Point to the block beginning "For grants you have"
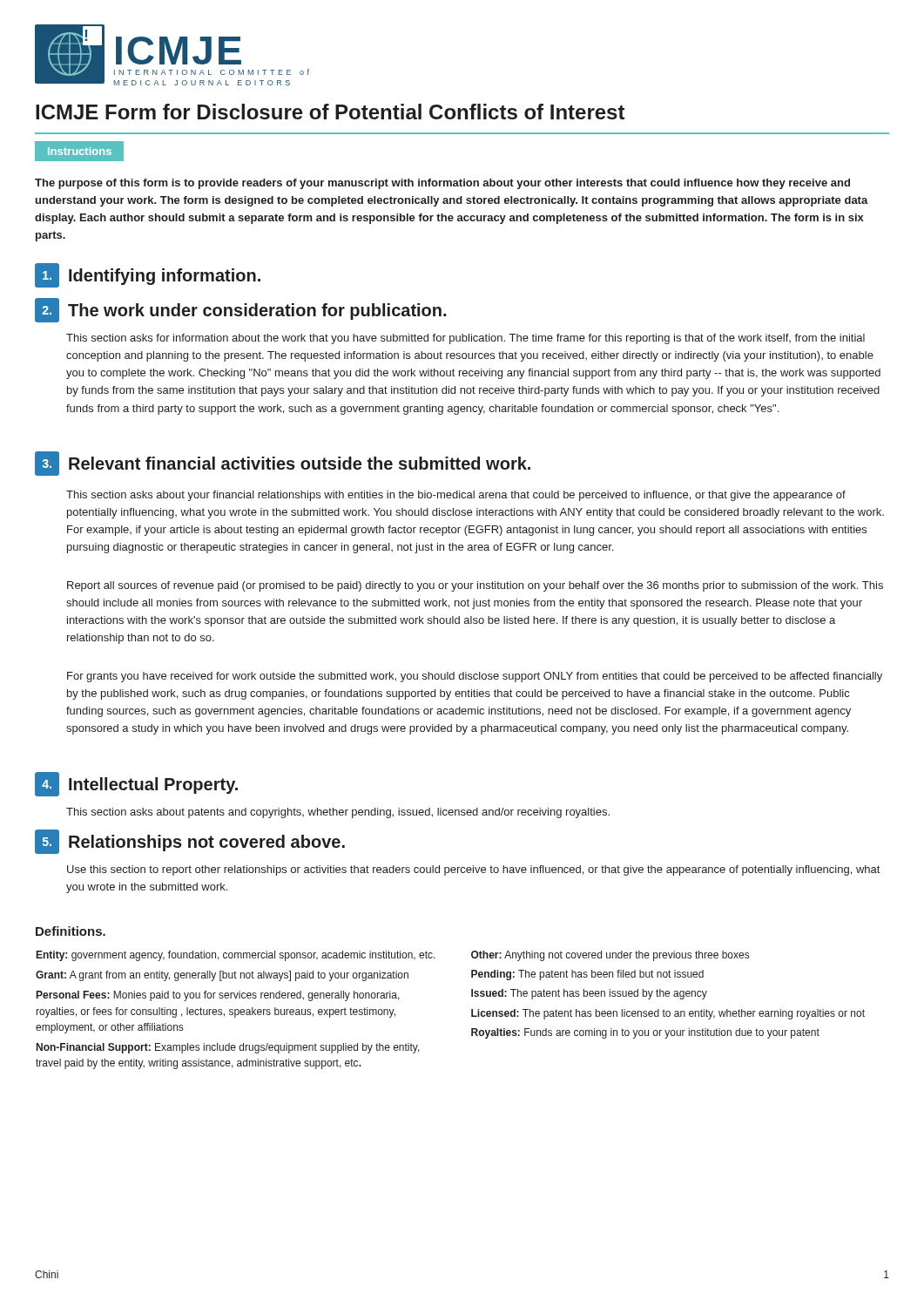Screen dimensions: 1307x924 coord(474,702)
